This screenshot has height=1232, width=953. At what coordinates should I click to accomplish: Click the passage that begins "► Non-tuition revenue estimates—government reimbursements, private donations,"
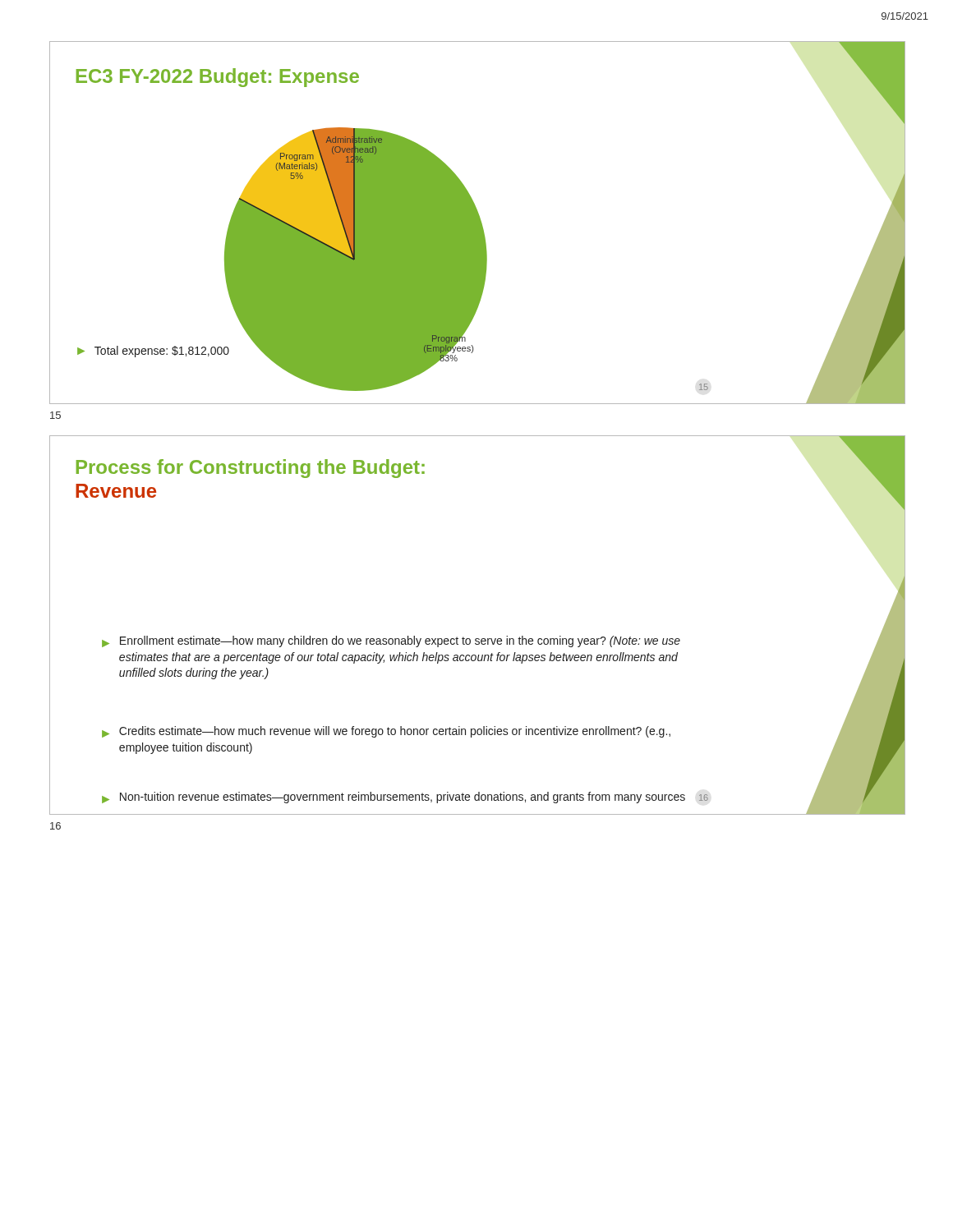coord(392,799)
